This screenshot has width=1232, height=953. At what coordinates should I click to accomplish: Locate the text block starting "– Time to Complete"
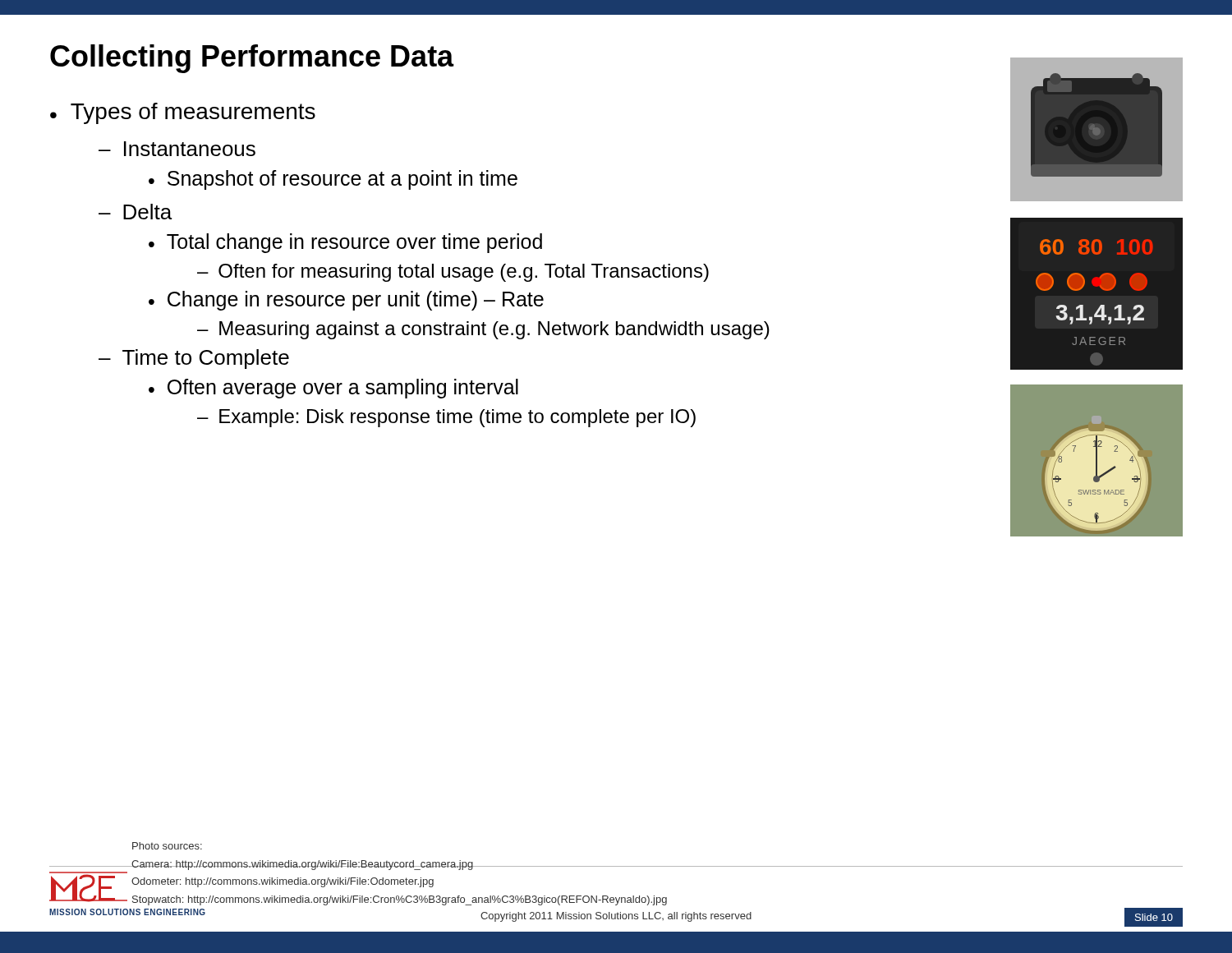(x=194, y=358)
